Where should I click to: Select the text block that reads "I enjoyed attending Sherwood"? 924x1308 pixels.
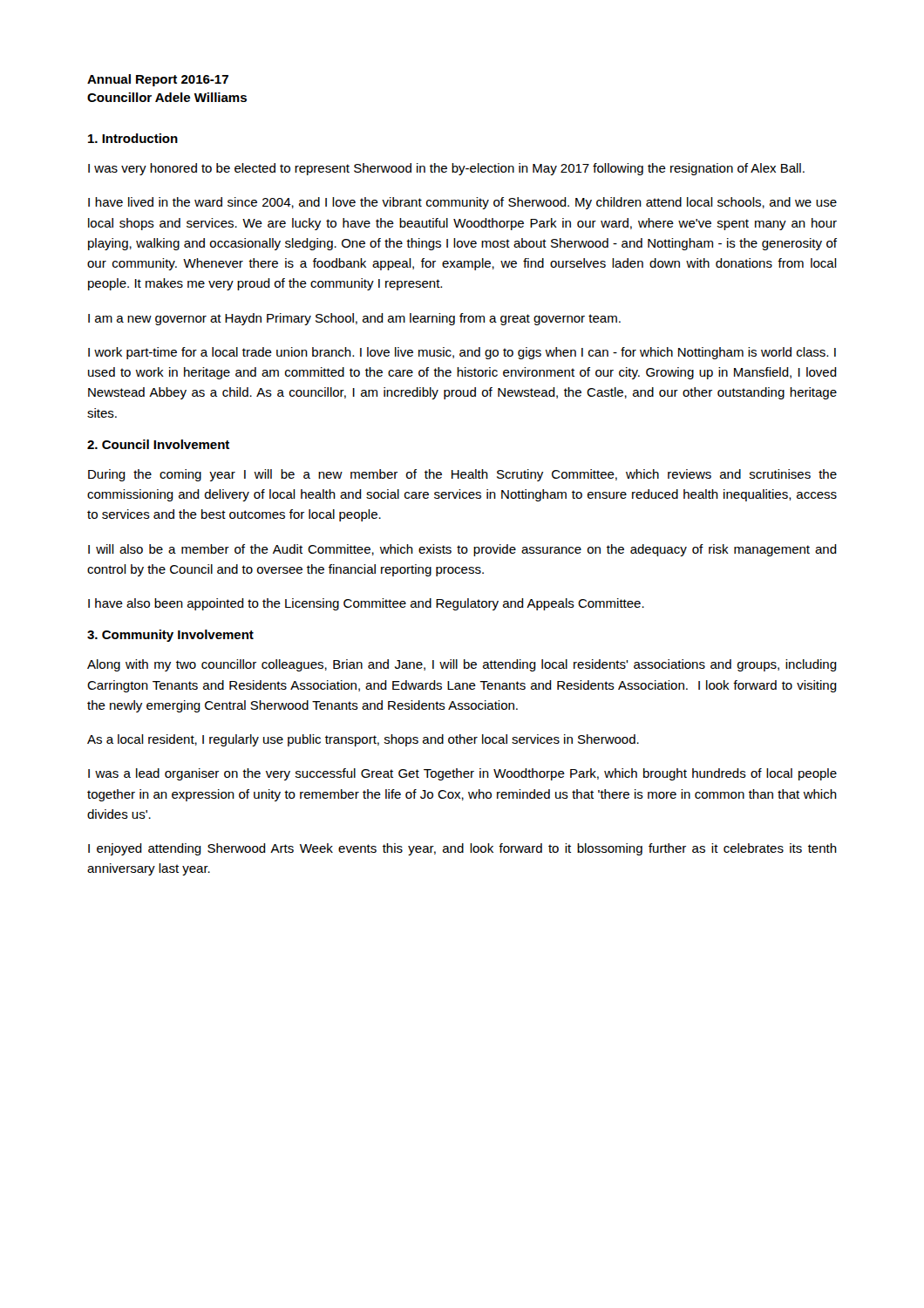point(462,858)
